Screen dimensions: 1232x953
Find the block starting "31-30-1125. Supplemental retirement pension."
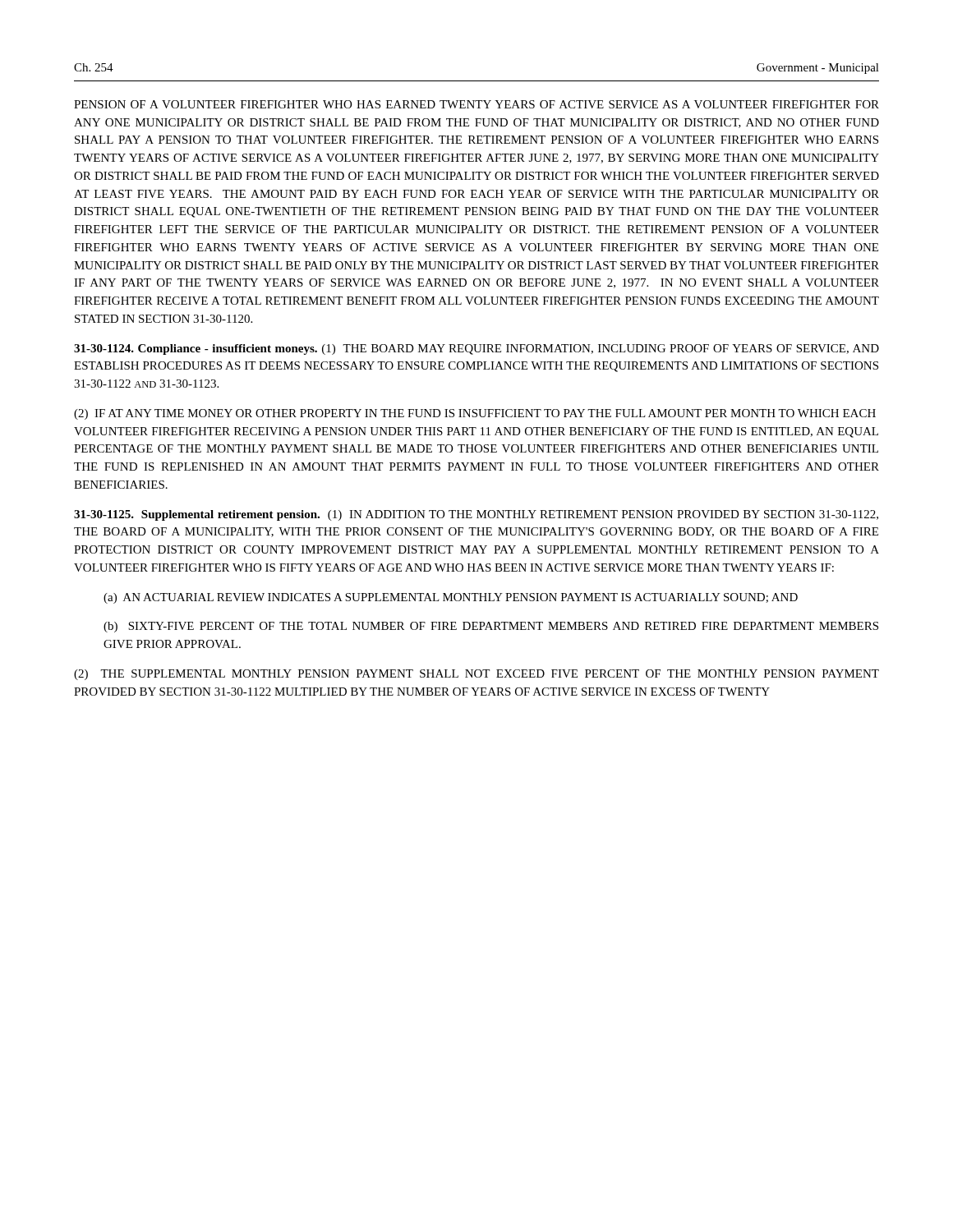click(476, 541)
